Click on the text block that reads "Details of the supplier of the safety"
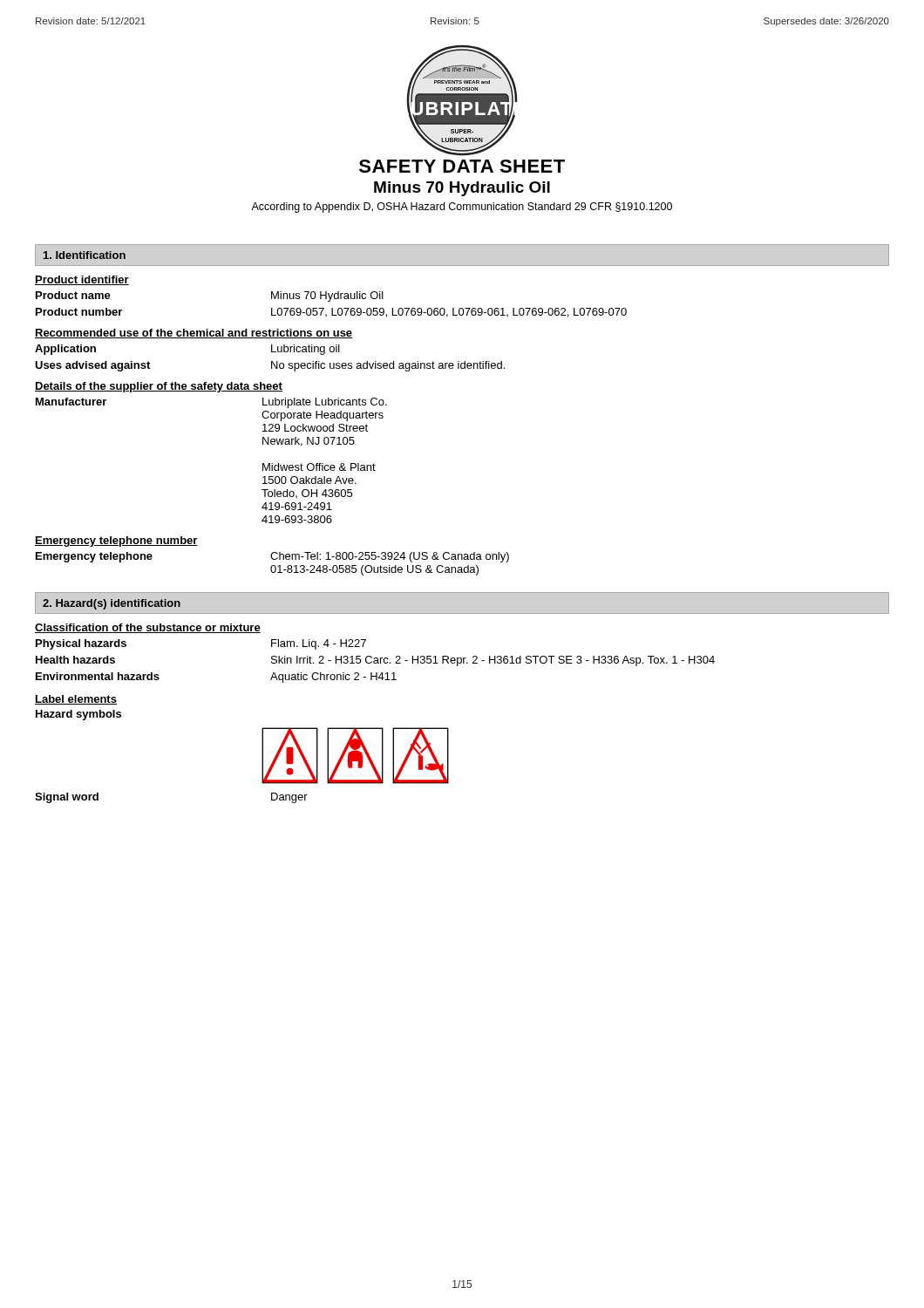The width and height of the screenshot is (924, 1308). tap(159, 386)
